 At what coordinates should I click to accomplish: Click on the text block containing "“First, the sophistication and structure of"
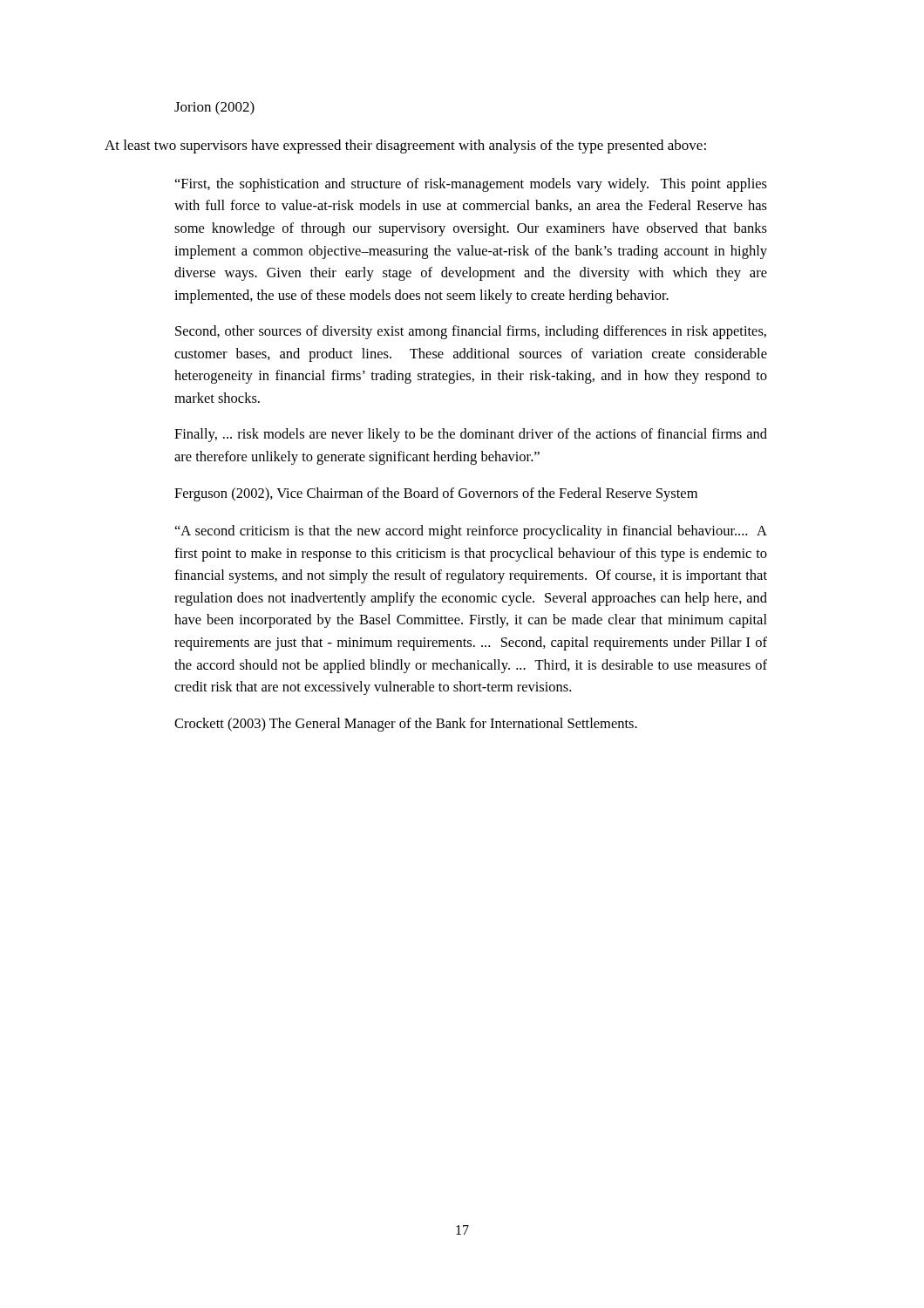click(x=471, y=239)
